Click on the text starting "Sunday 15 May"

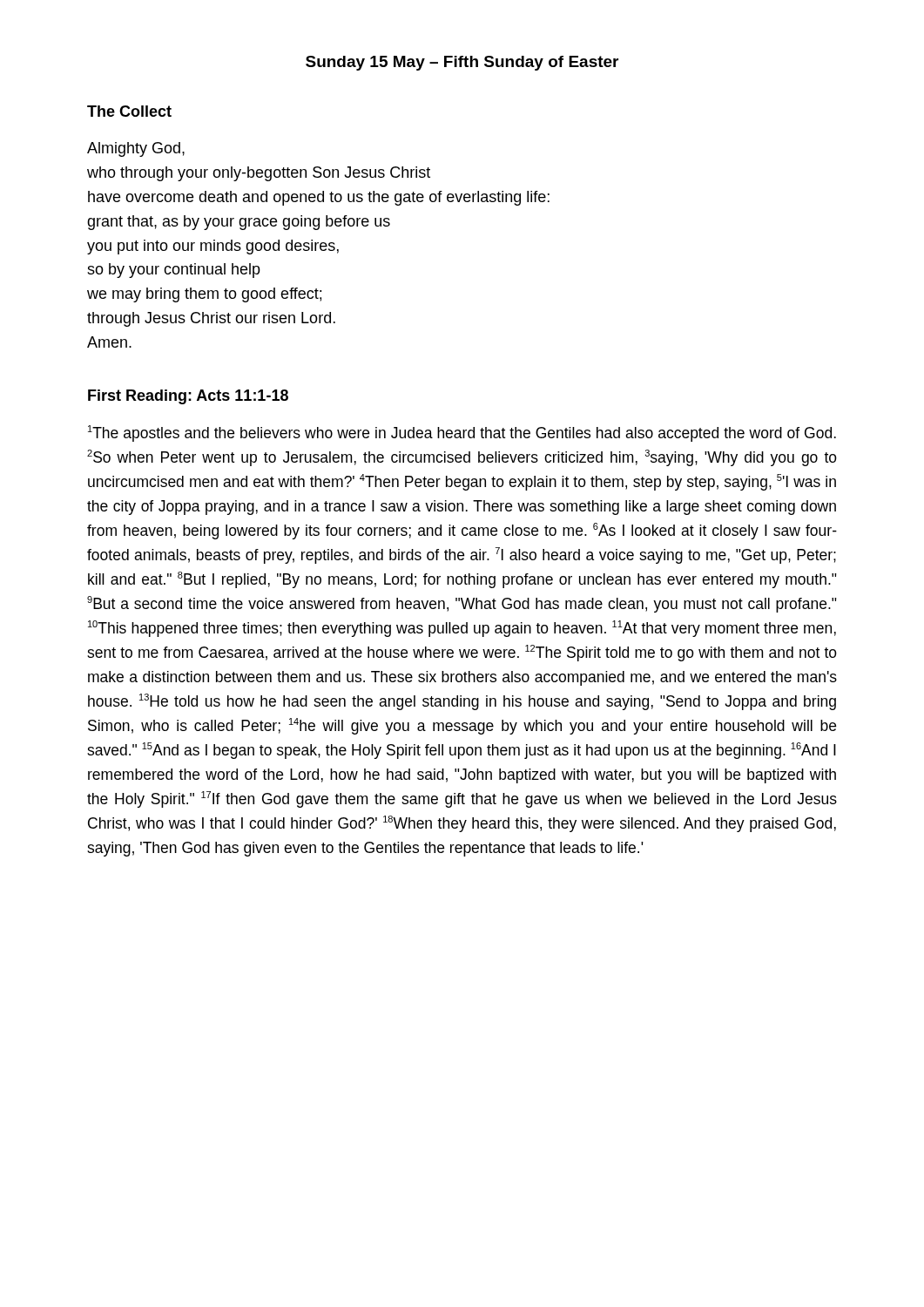coord(462,61)
